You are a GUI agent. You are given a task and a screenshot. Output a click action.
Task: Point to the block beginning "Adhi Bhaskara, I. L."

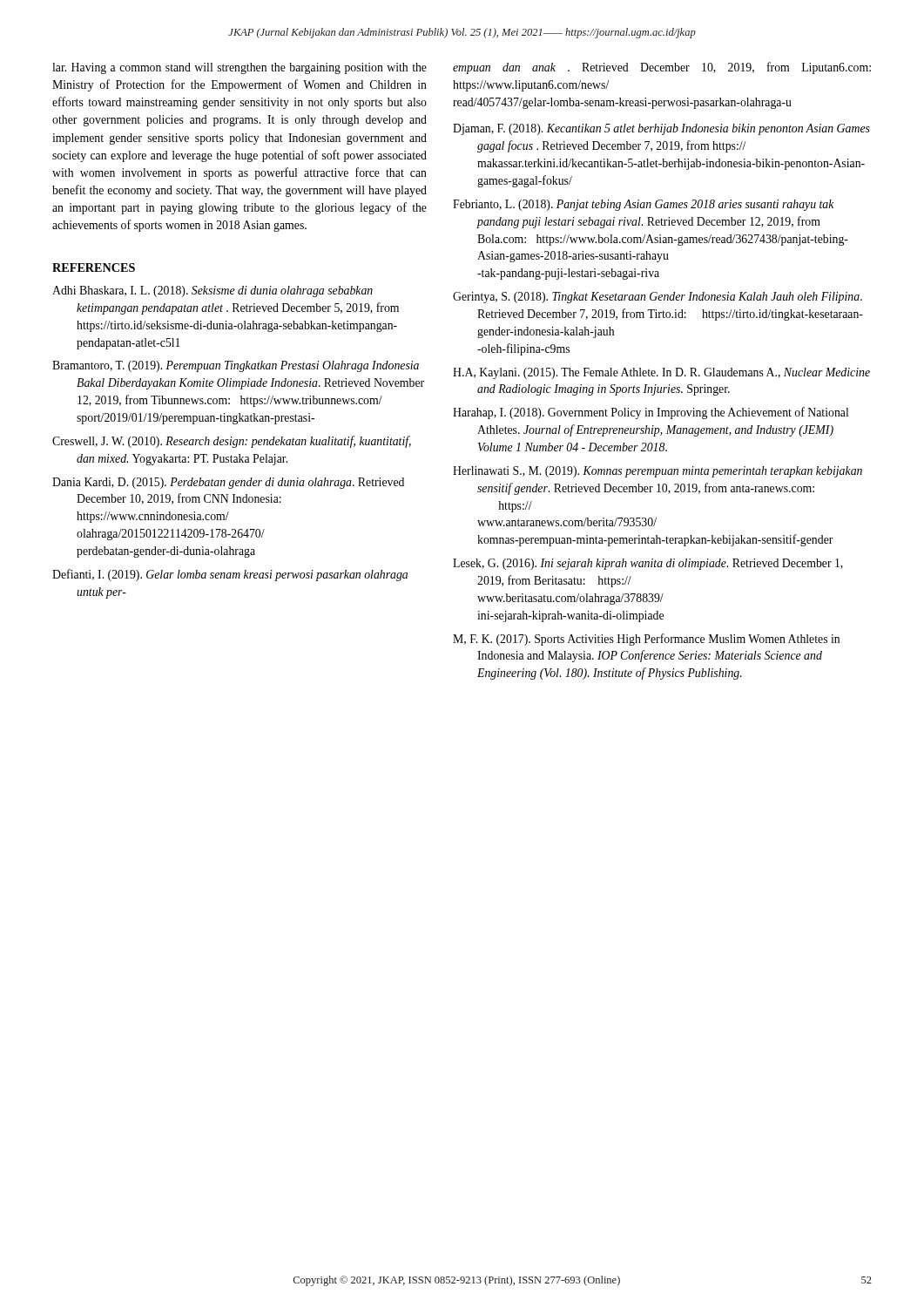[226, 317]
